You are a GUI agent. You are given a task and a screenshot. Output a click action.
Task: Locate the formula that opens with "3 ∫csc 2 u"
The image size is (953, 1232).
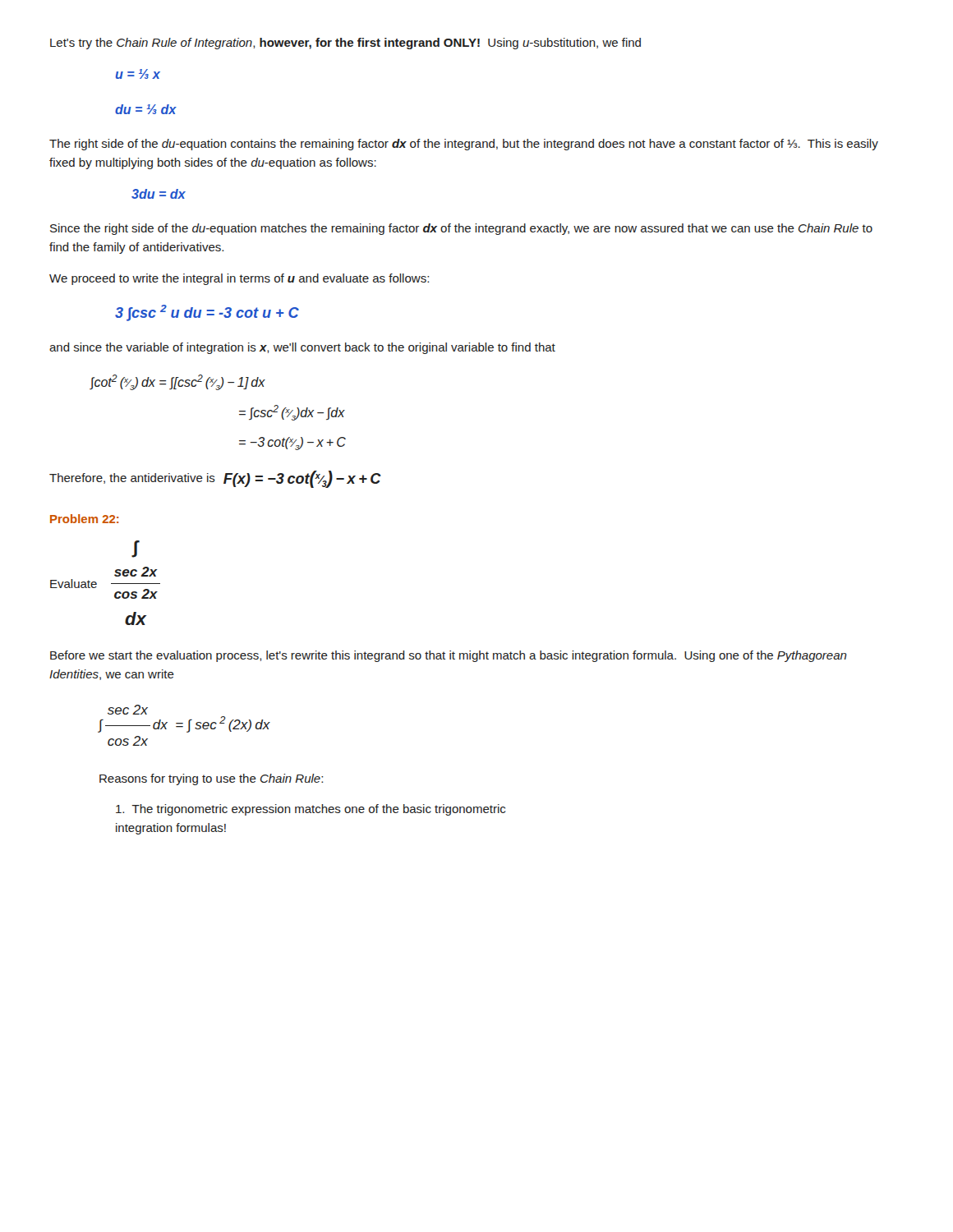coord(207,312)
